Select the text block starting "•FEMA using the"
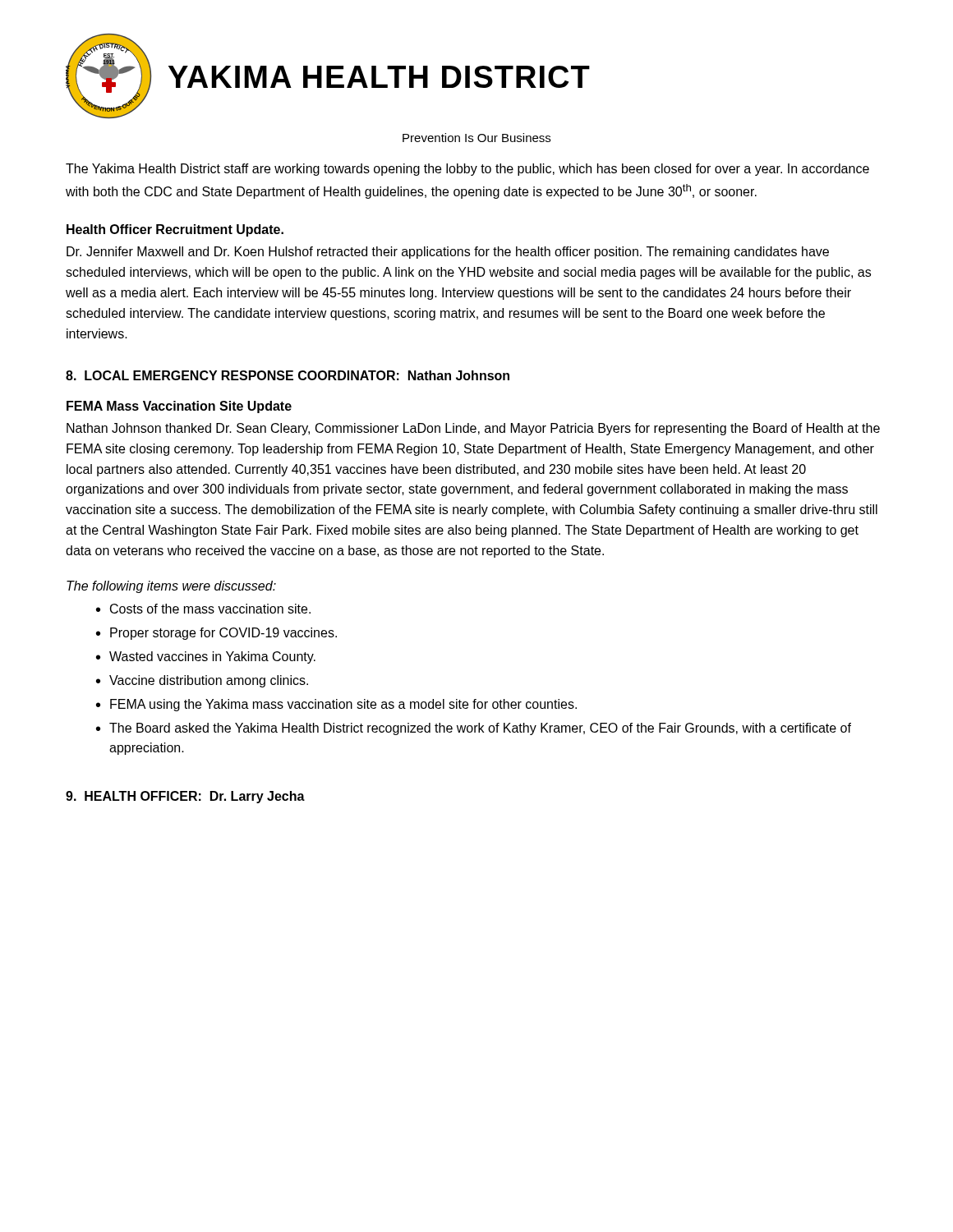 (337, 705)
